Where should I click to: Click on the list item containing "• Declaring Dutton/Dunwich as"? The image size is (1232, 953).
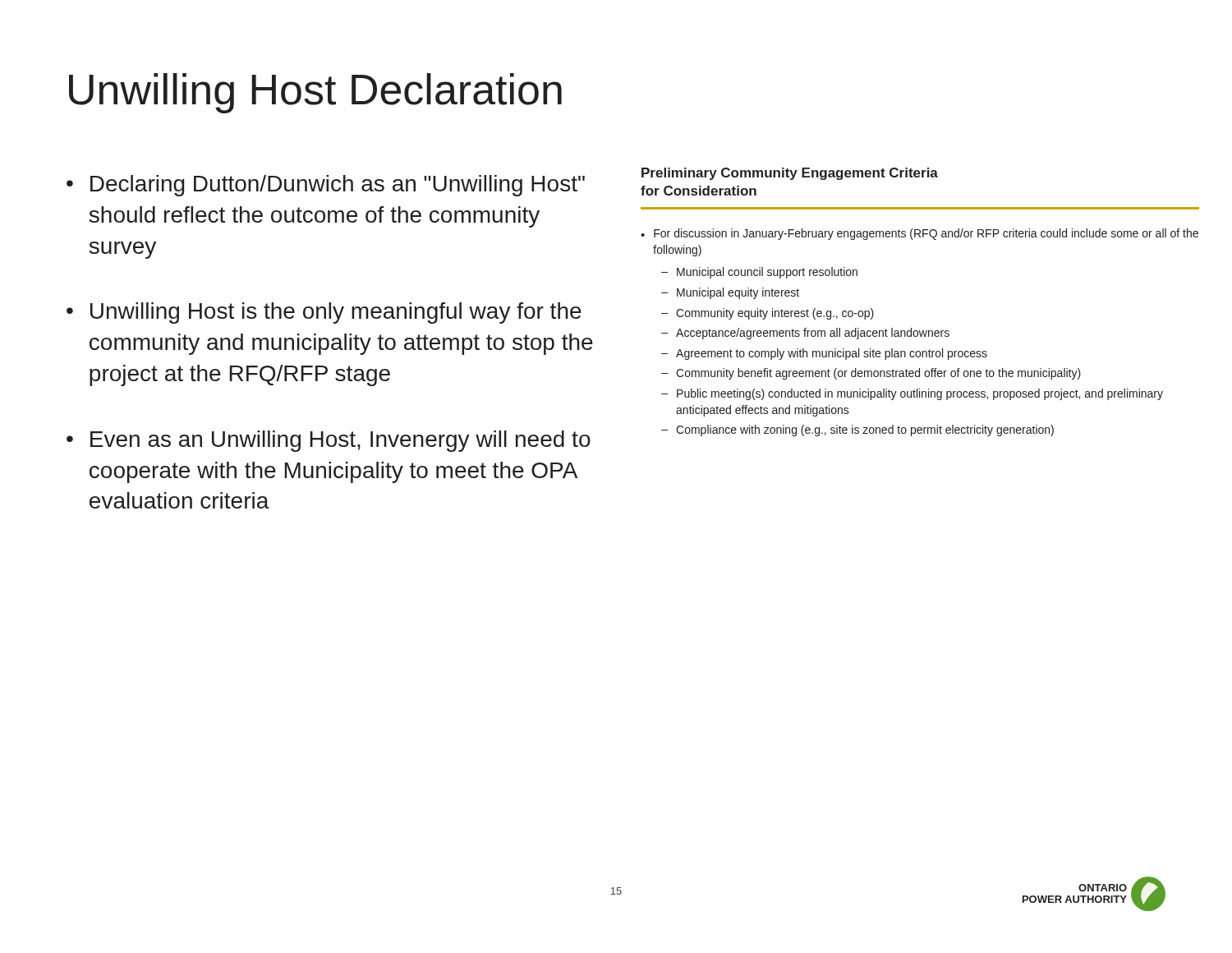(337, 215)
